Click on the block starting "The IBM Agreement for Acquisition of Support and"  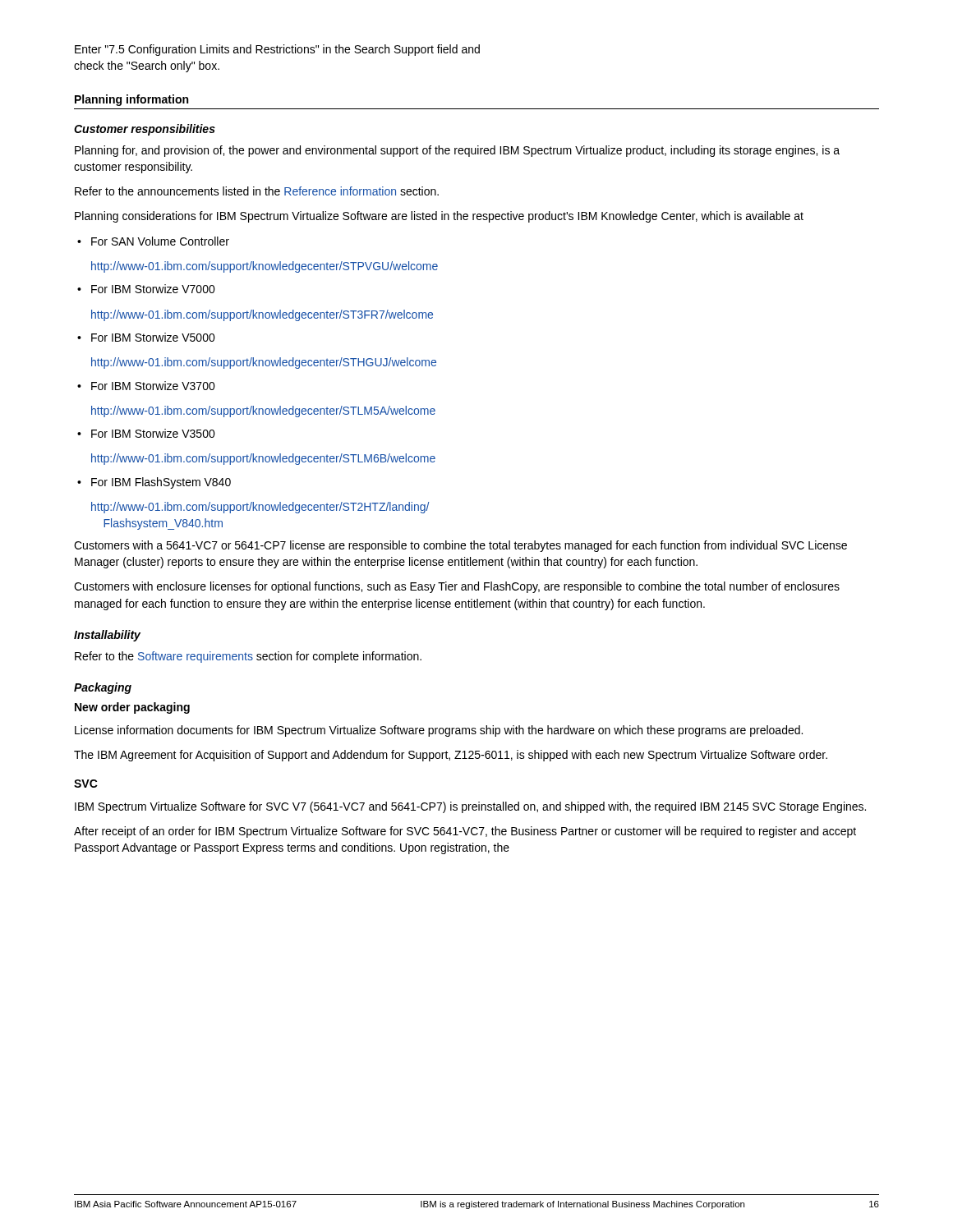[476, 755]
